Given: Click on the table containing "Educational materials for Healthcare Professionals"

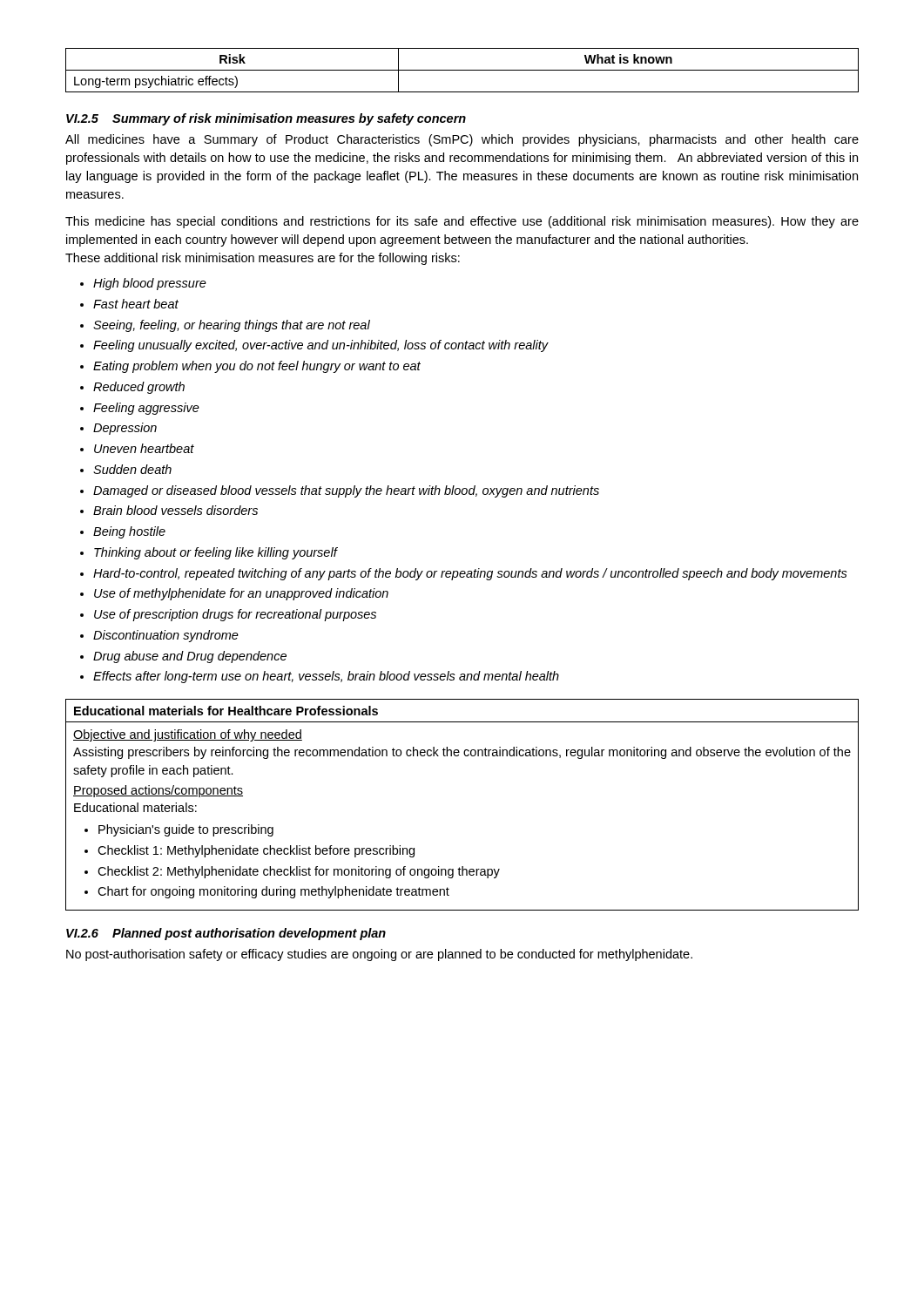Looking at the screenshot, I should pyautogui.click(x=462, y=805).
